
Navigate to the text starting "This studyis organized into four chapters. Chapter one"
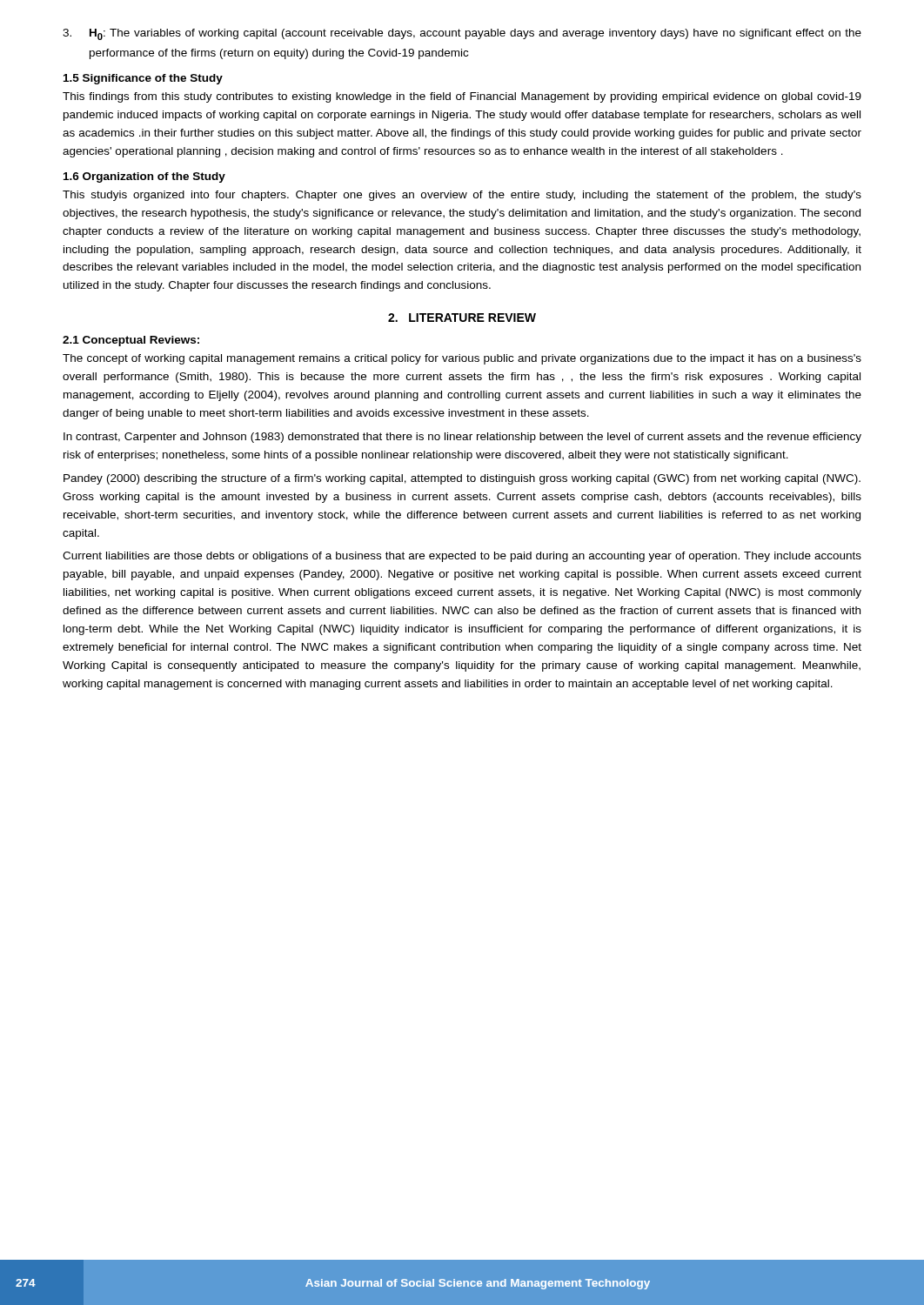pos(462,241)
